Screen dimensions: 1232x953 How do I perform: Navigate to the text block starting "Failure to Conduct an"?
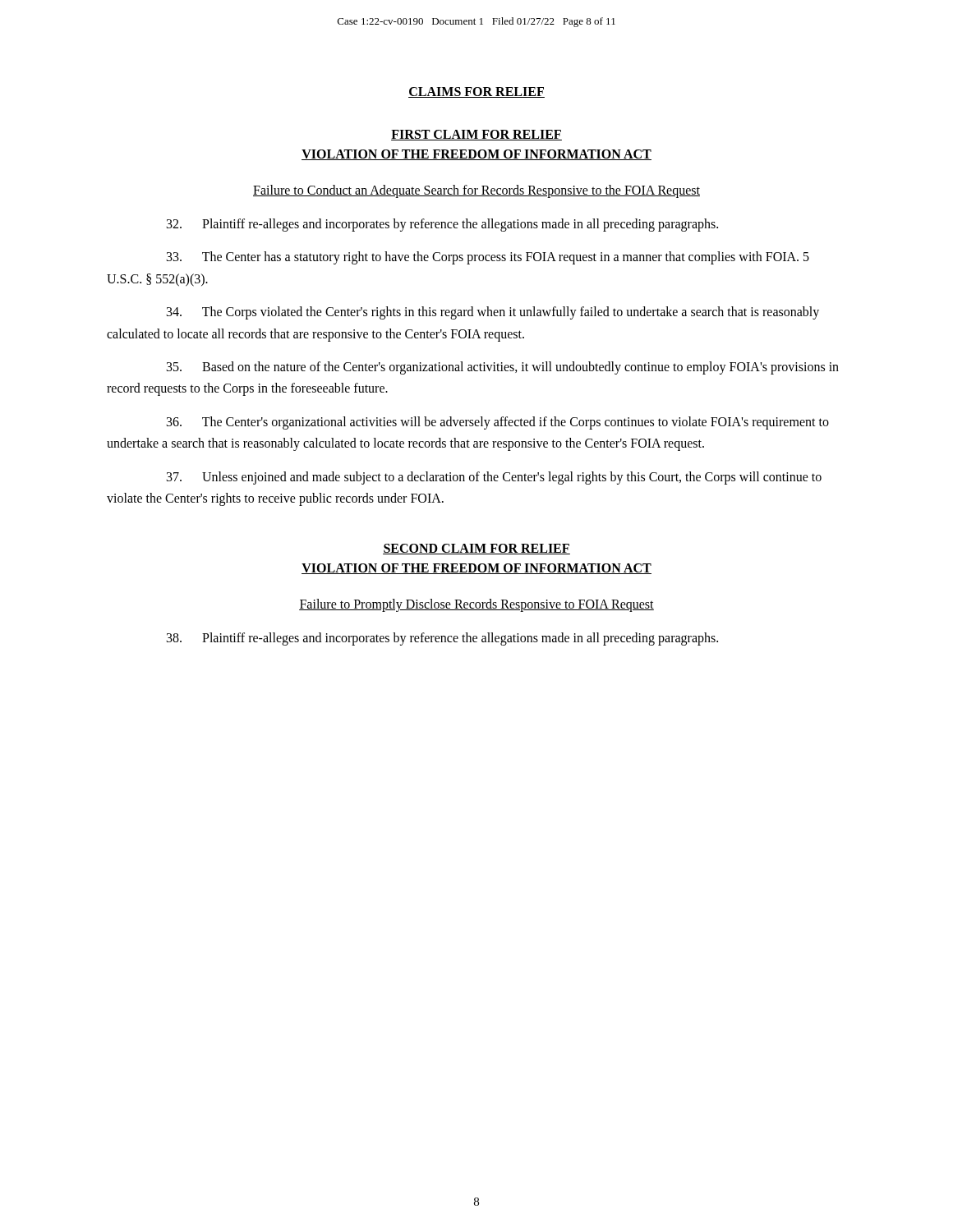coord(476,190)
